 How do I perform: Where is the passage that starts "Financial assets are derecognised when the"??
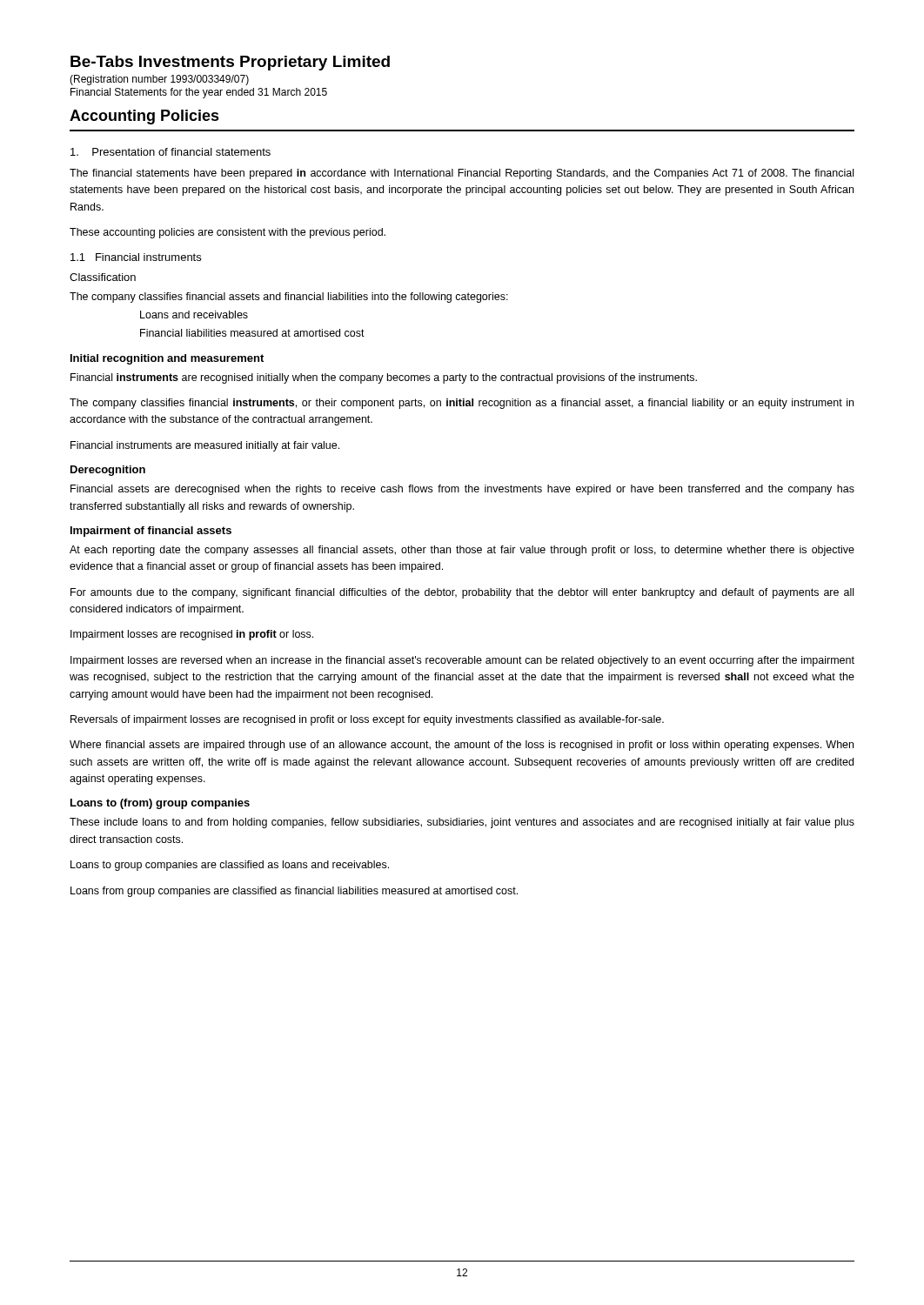click(462, 497)
